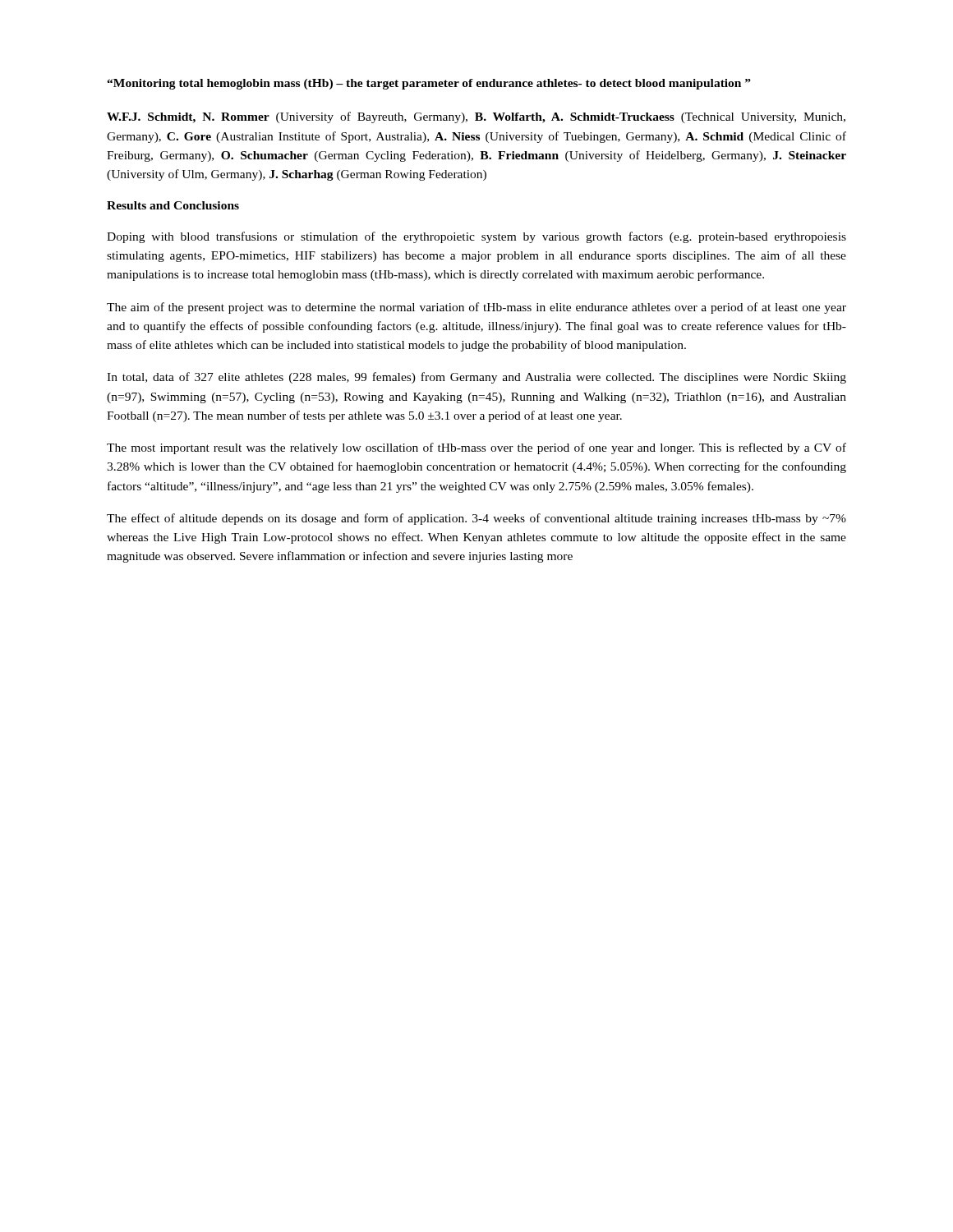953x1232 pixels.
Task: Point to the block beginning "In total, data"
Action: [476, 396]
